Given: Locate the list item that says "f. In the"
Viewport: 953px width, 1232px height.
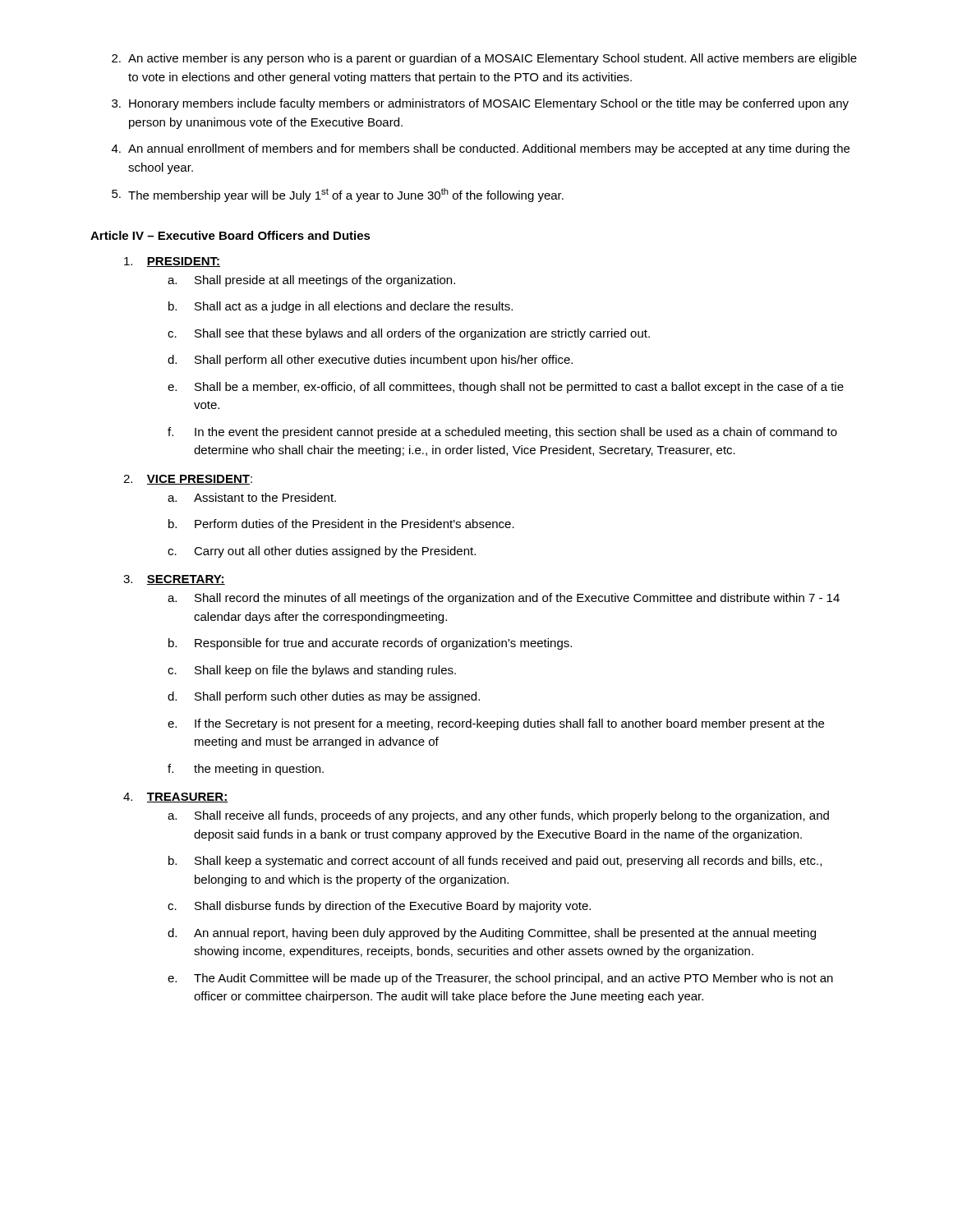Looking at the screenshot, I should click(x=509, y=441).
